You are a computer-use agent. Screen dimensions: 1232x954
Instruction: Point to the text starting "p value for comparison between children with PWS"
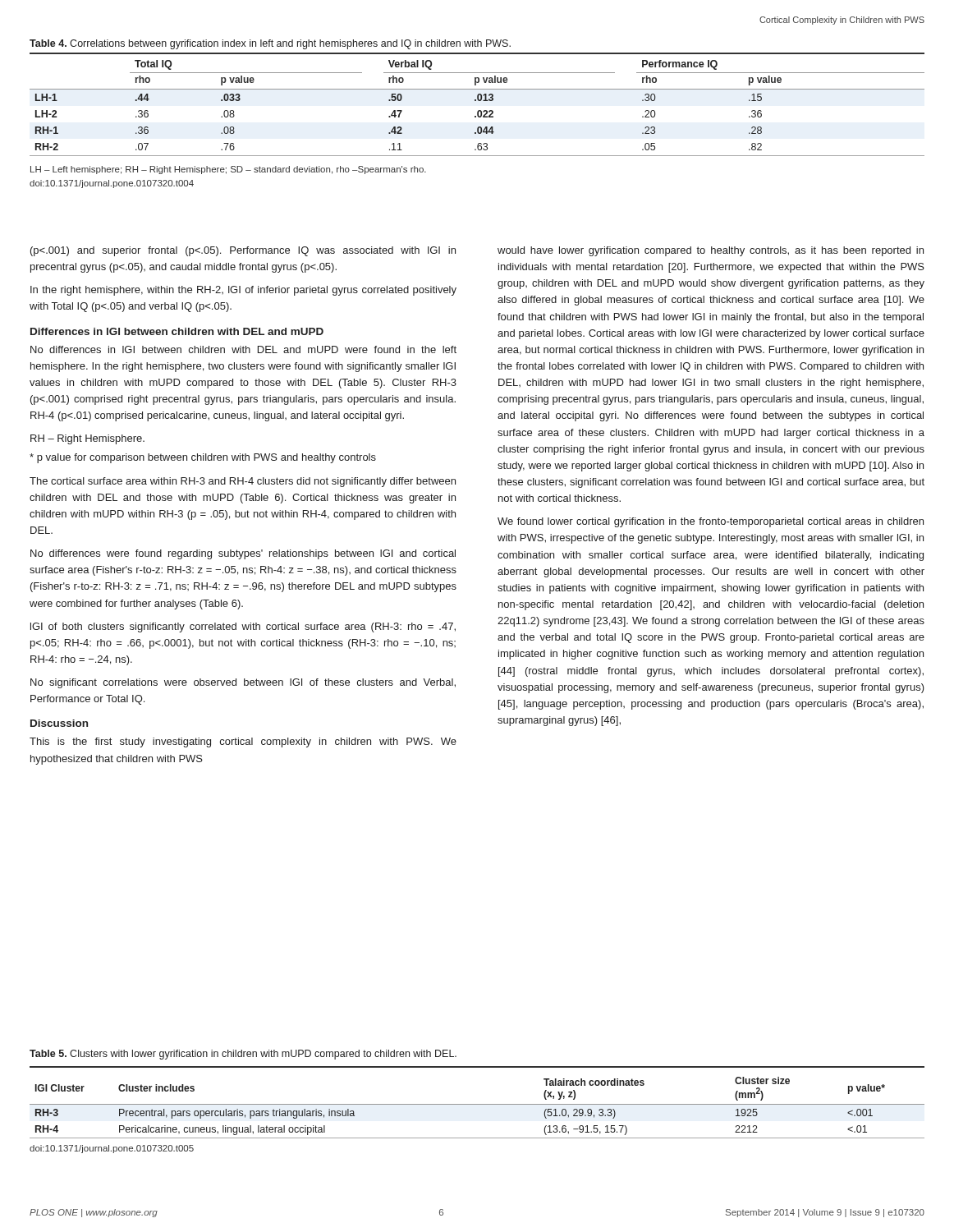203,457
